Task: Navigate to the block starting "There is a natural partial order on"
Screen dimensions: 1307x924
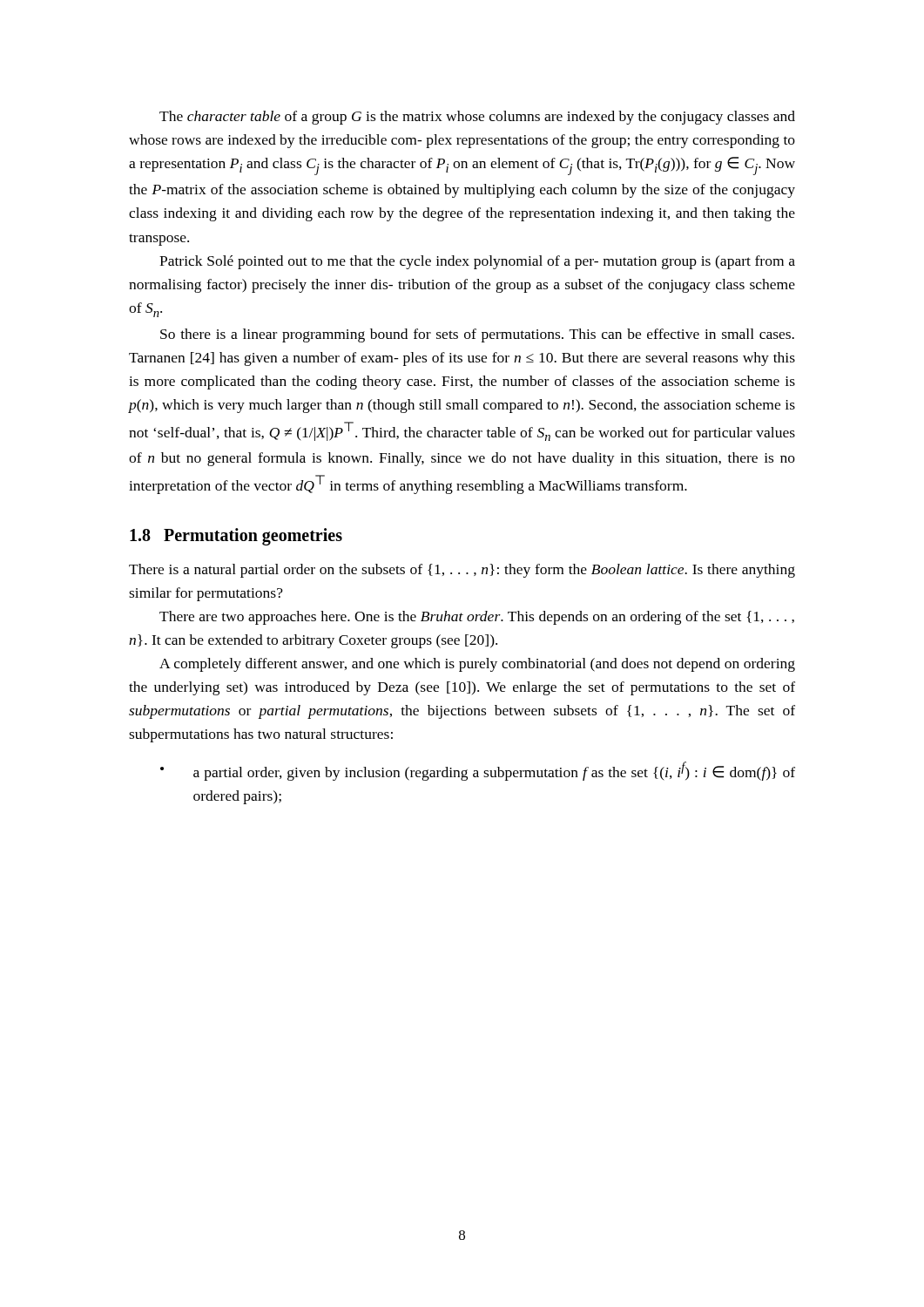Action: point(462,581)
